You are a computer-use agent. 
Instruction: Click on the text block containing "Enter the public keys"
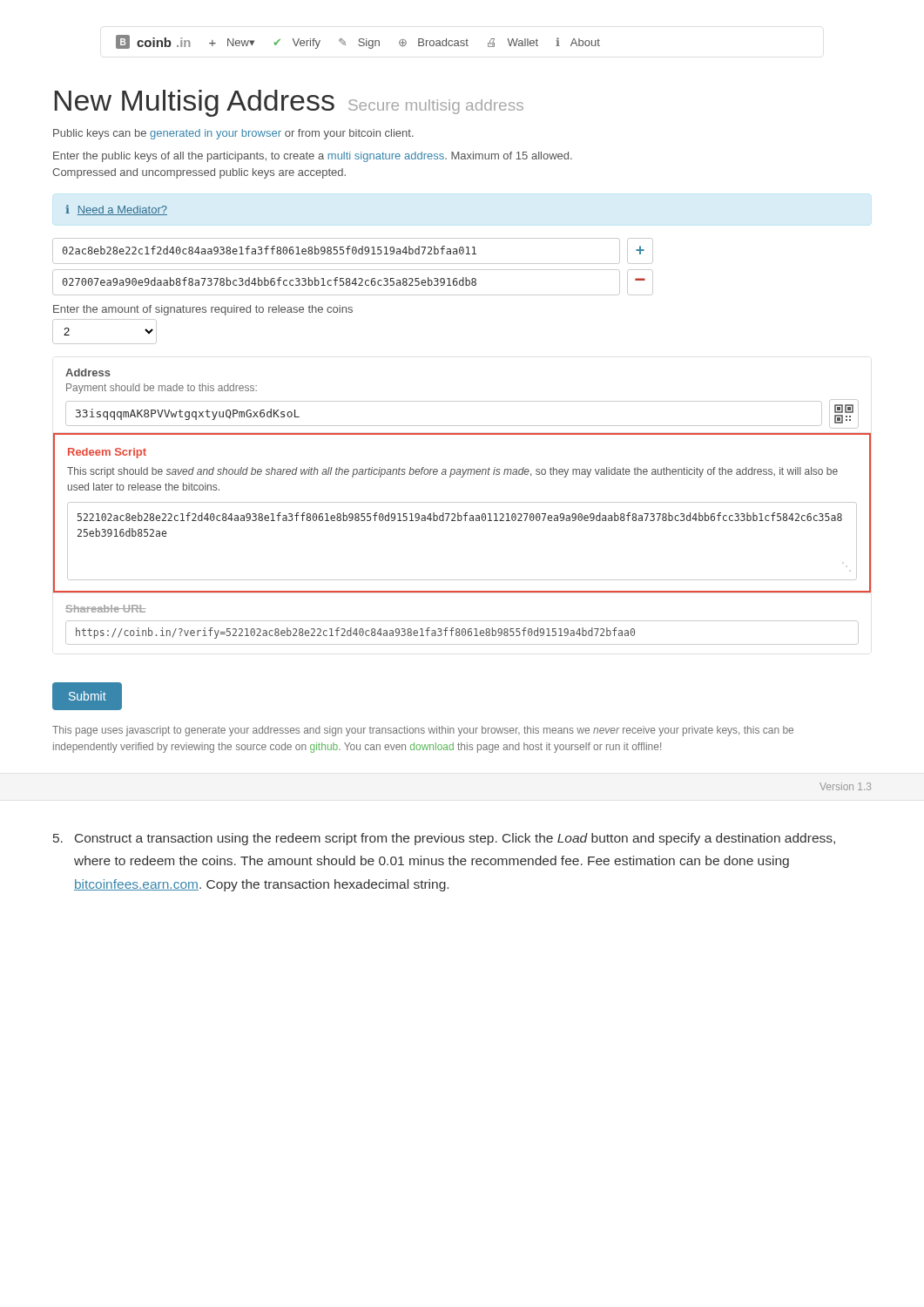point(312,164)
